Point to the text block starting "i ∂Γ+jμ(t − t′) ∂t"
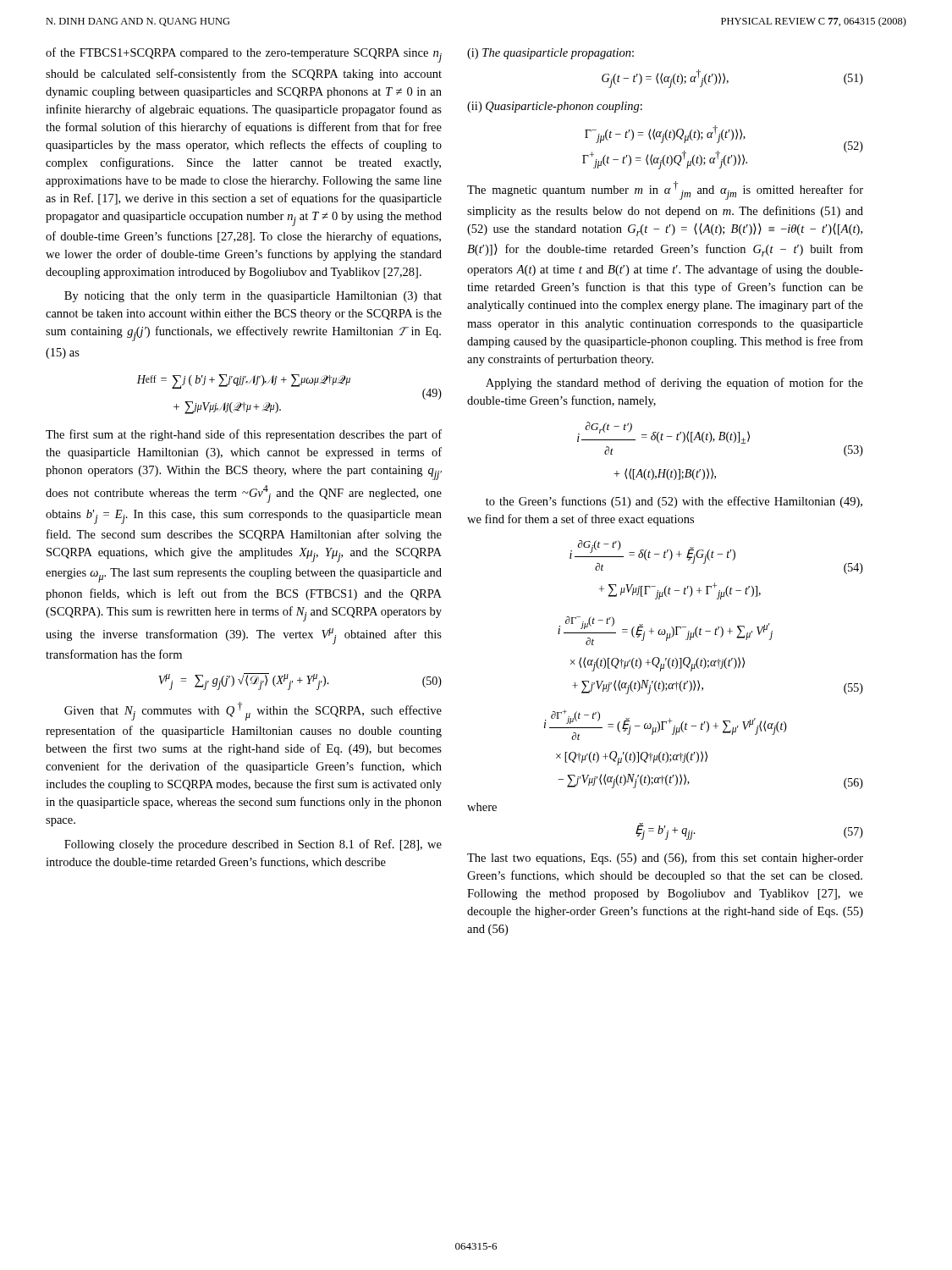 665,748
